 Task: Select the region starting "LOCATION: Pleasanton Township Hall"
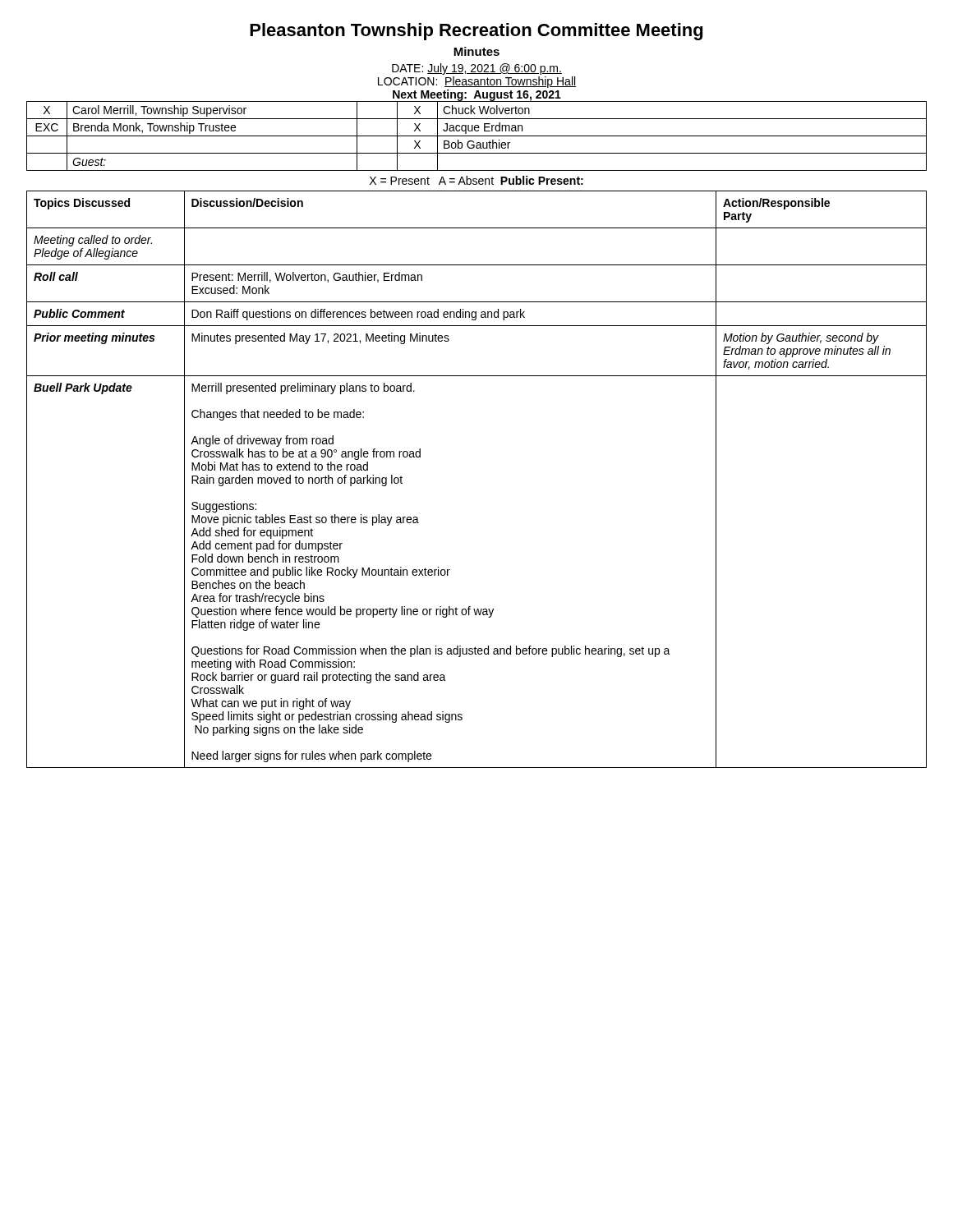(x=476, y=81)
